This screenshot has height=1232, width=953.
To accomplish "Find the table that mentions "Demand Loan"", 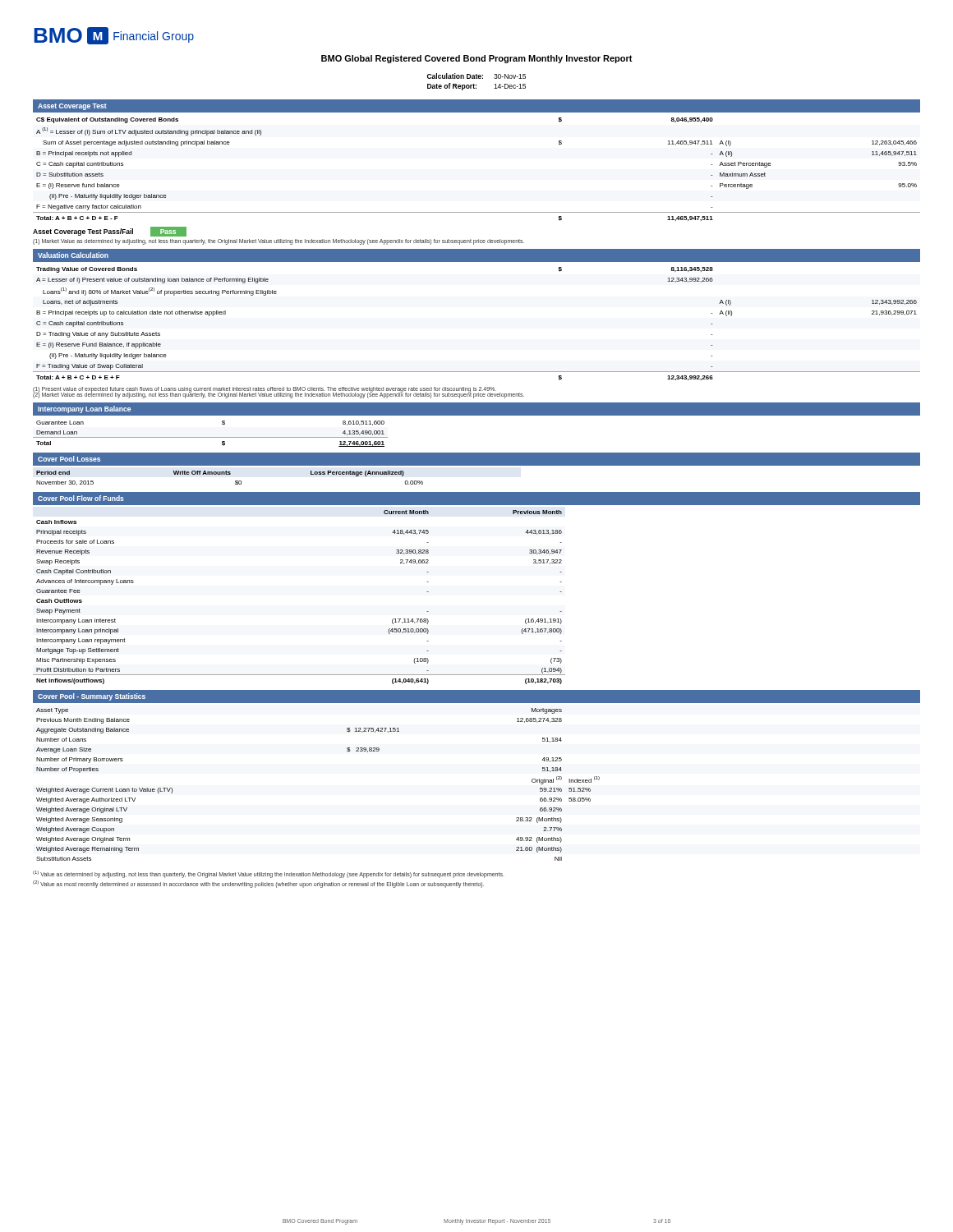I will 476,433.
